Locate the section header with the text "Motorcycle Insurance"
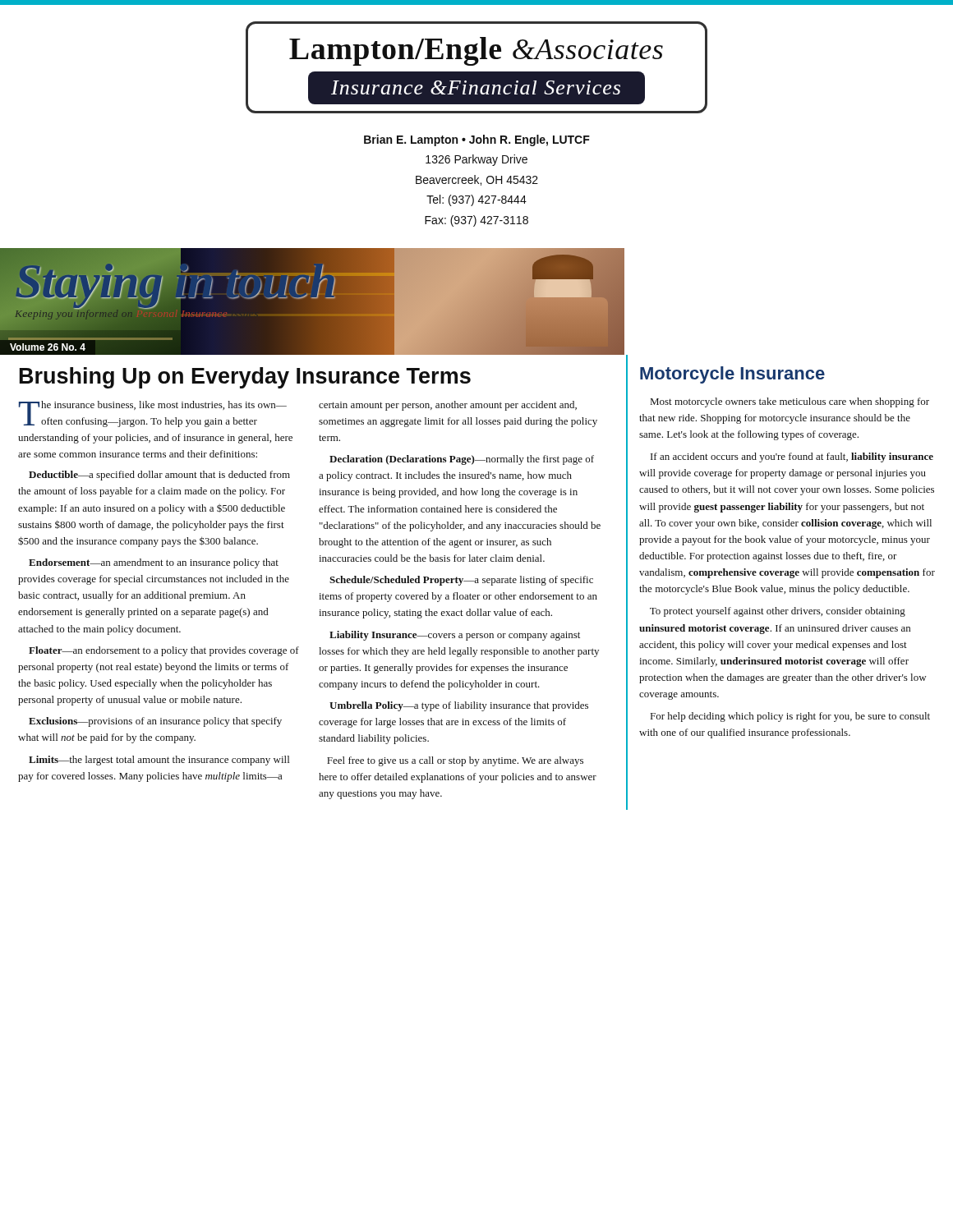953x1232 pixels. click(732, 374)
